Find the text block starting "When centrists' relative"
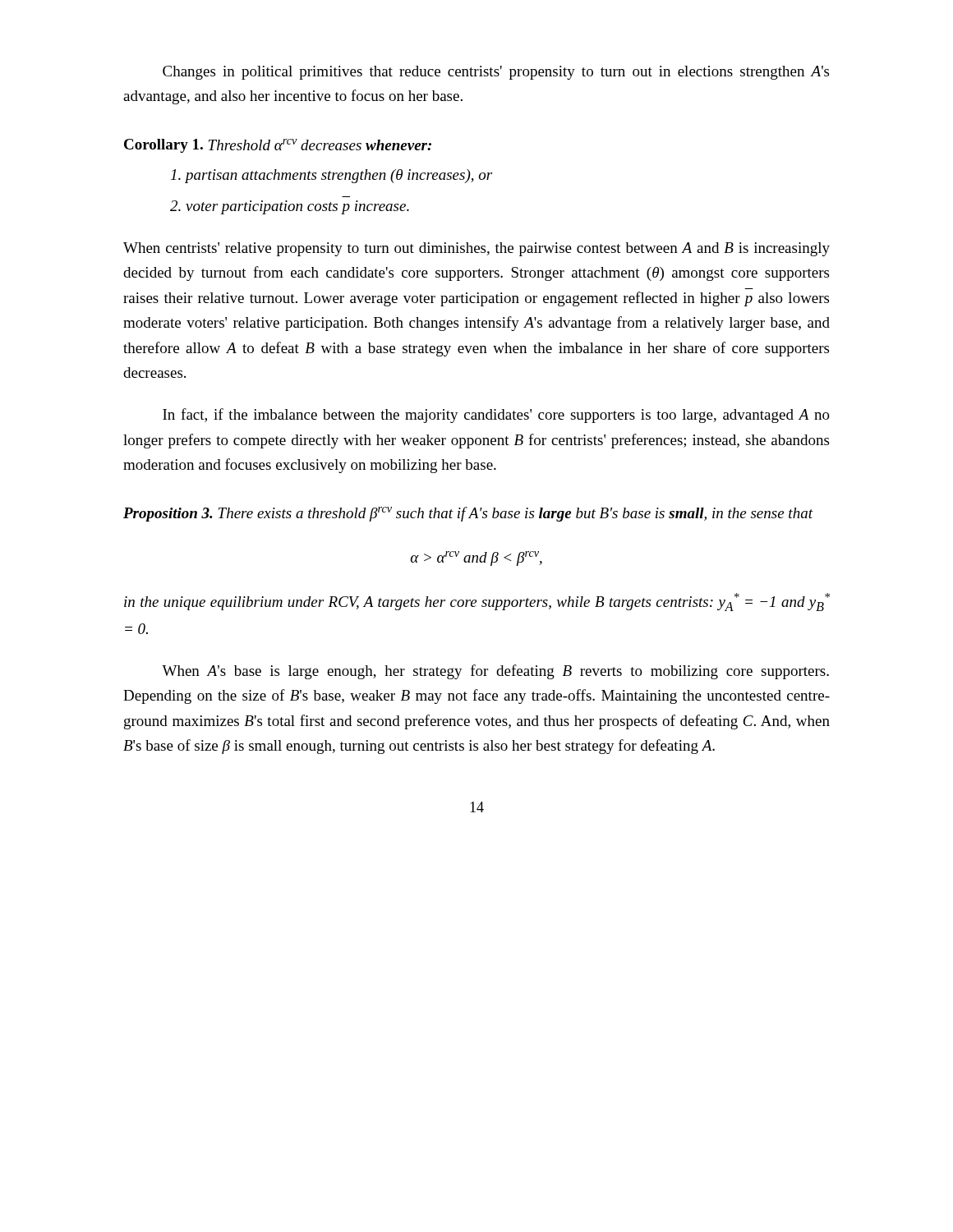The height and width of the screenshot is (1232, 953). pos(476,310)
